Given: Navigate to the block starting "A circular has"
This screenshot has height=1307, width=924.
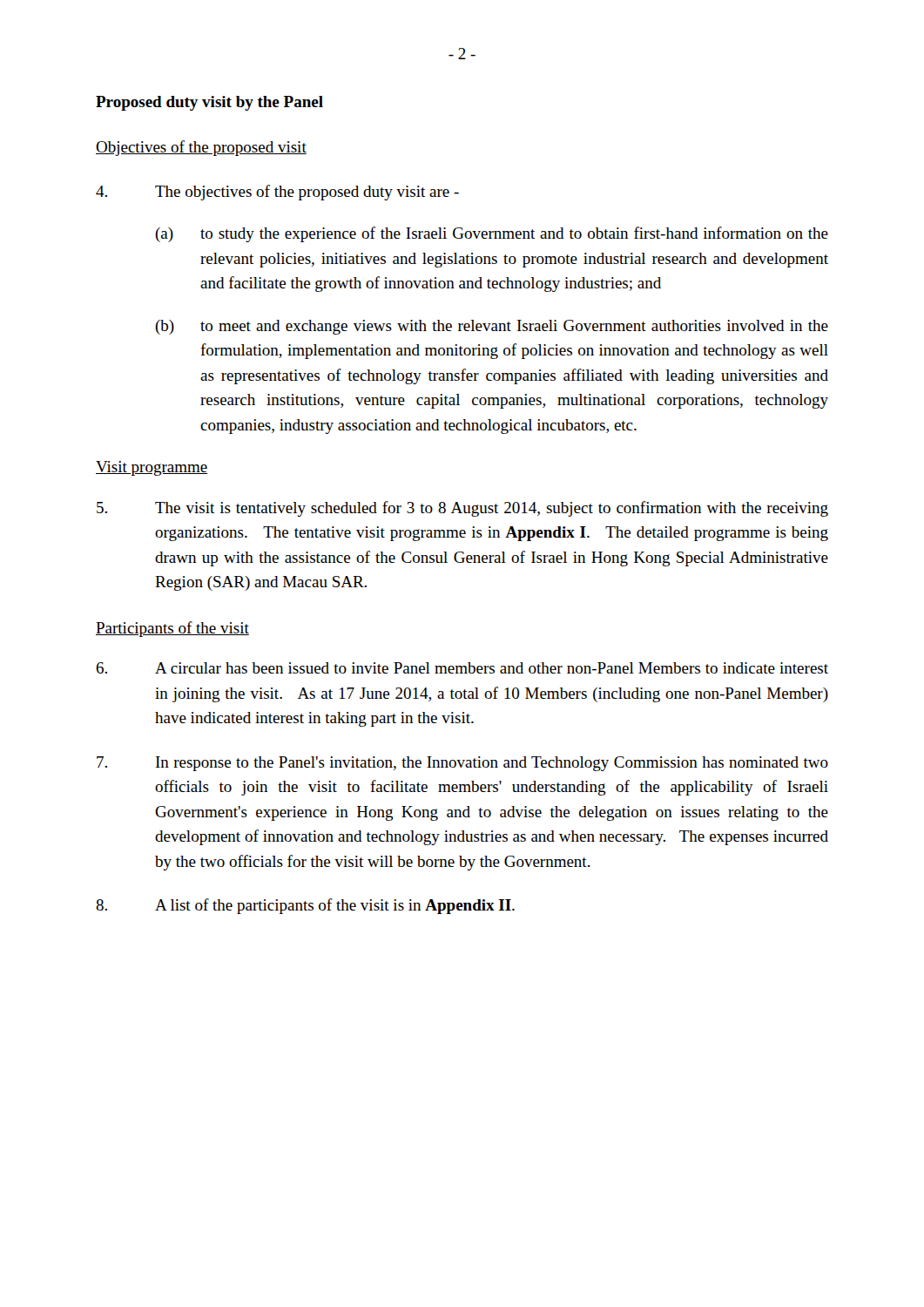Looking at the screenshot, I should coord(462,693).
